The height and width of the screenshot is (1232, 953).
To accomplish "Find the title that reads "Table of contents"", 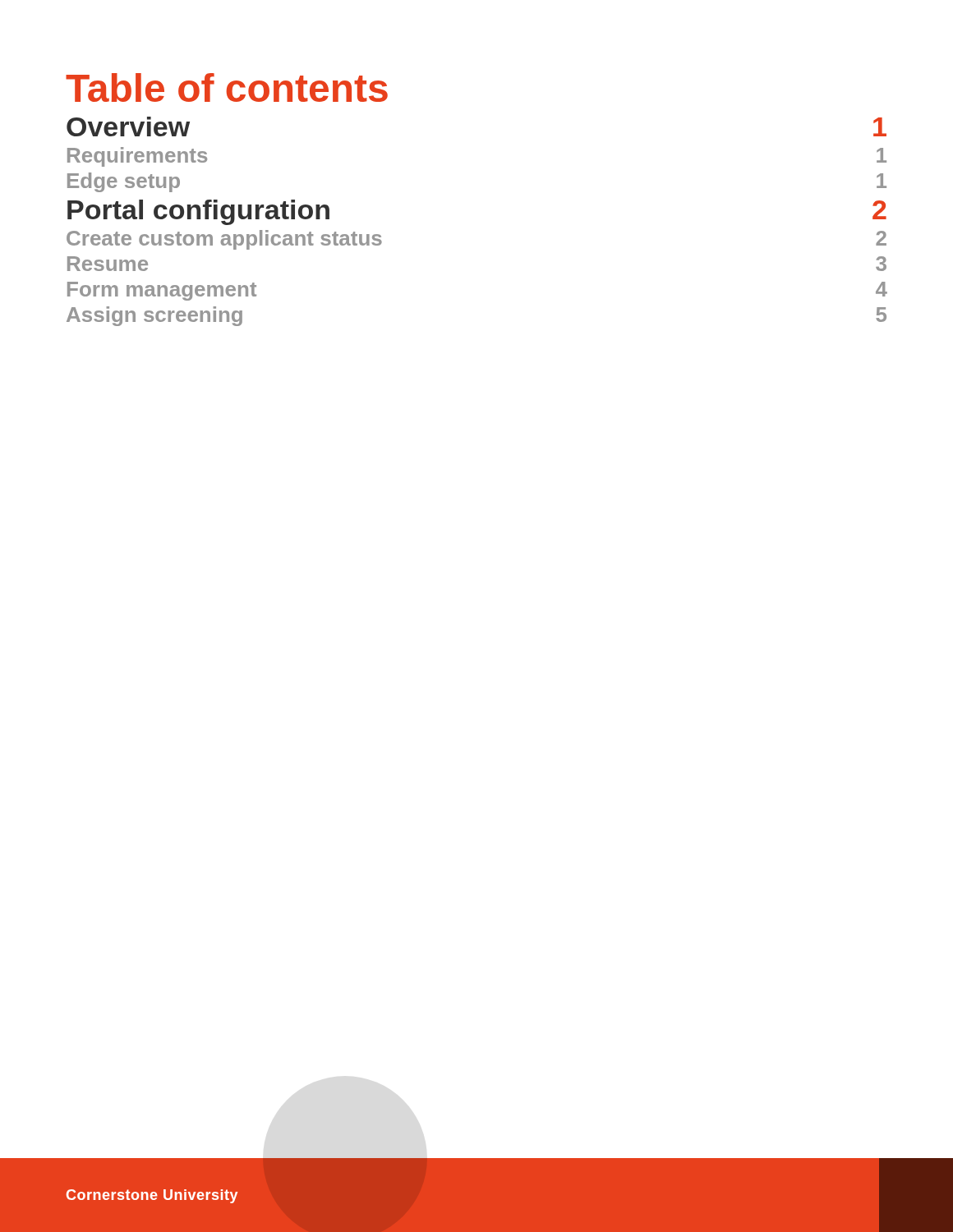I will (227, 88).
